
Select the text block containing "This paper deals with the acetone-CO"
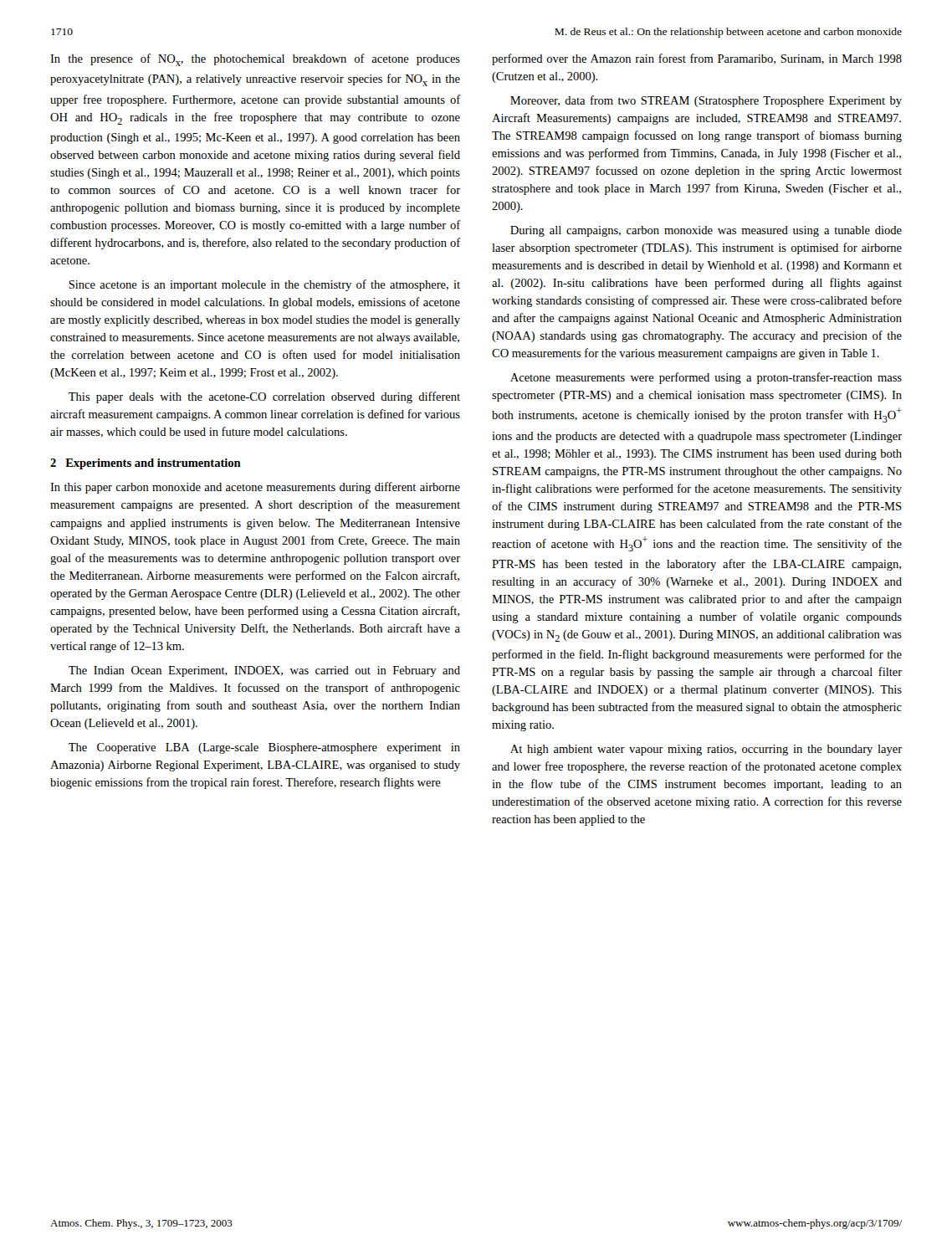(255, 415)
